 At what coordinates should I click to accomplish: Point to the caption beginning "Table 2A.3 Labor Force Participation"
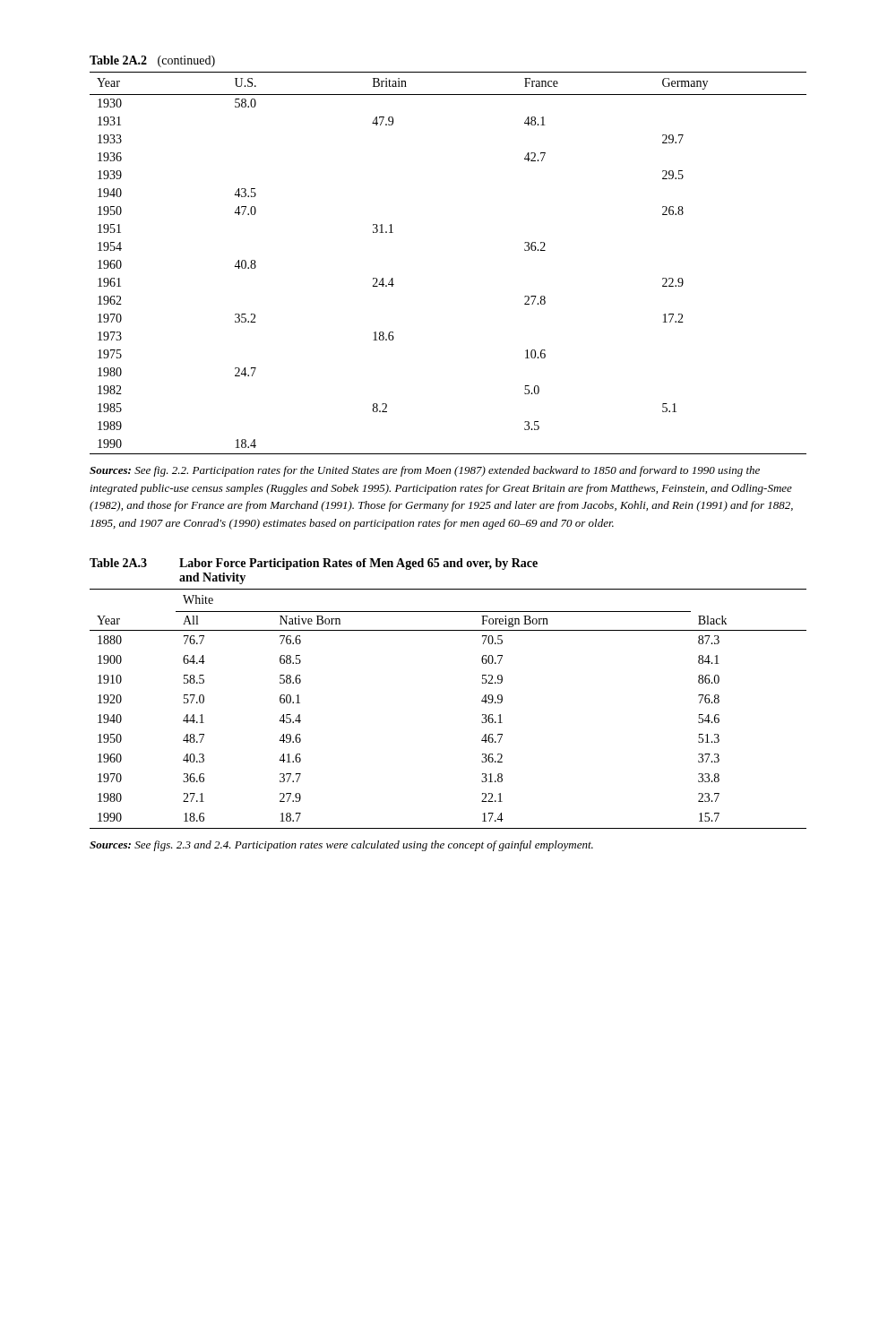point(448,571)
